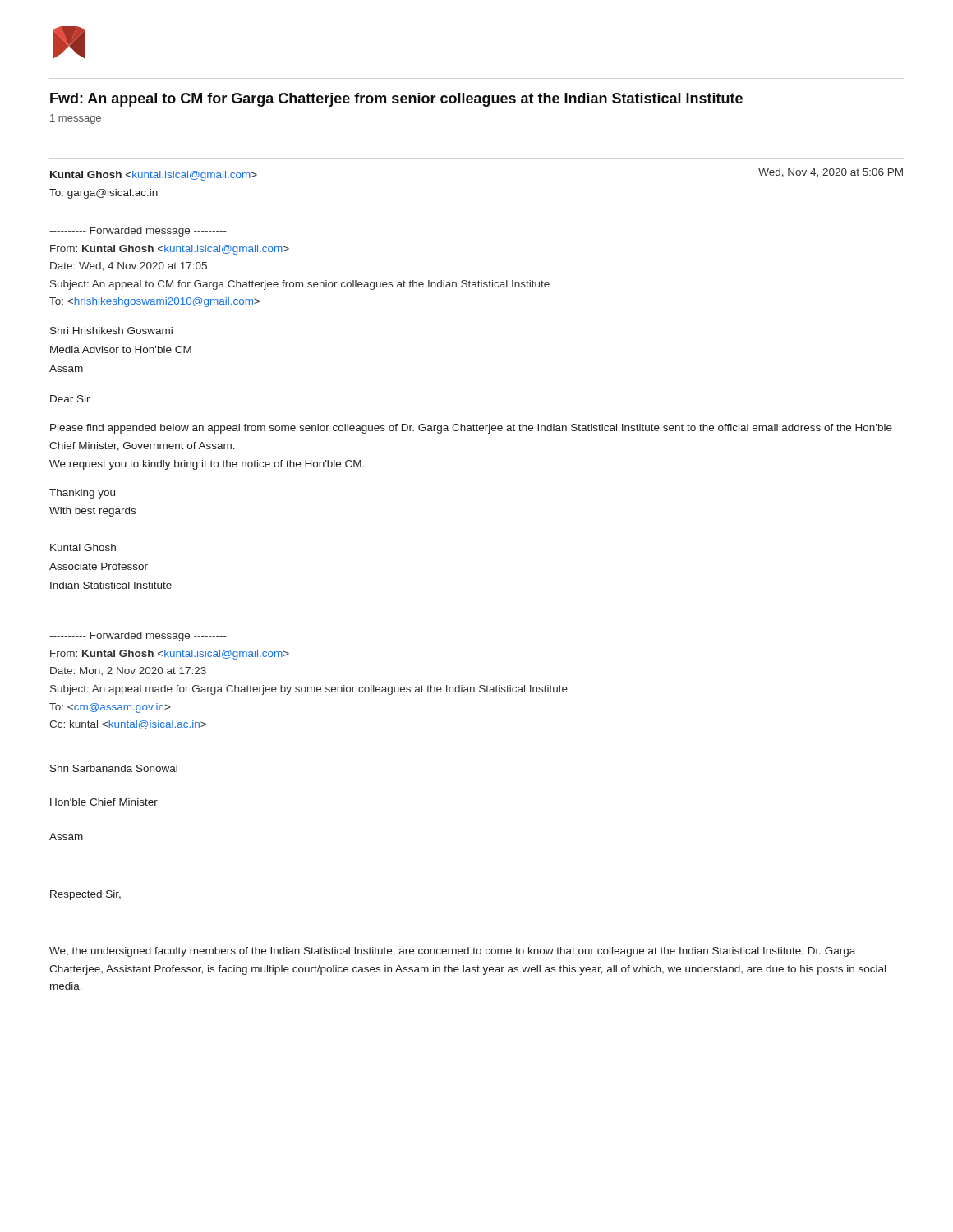This screenshot has height=1232, width=953.
Task: Click on the text that says "Dear Sir"
Action: coord(70,399)
